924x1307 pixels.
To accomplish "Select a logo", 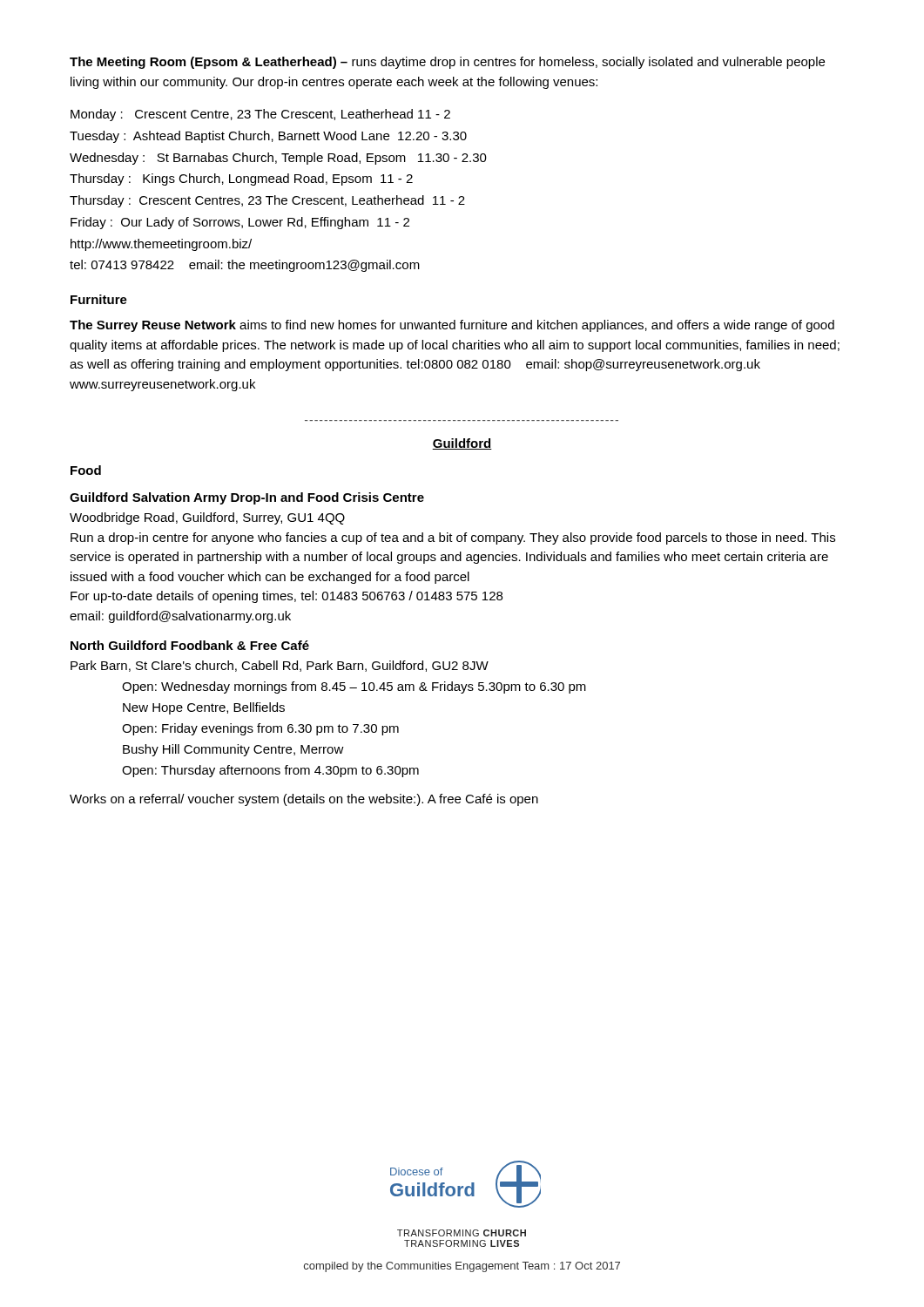I will click(462, 1202).
